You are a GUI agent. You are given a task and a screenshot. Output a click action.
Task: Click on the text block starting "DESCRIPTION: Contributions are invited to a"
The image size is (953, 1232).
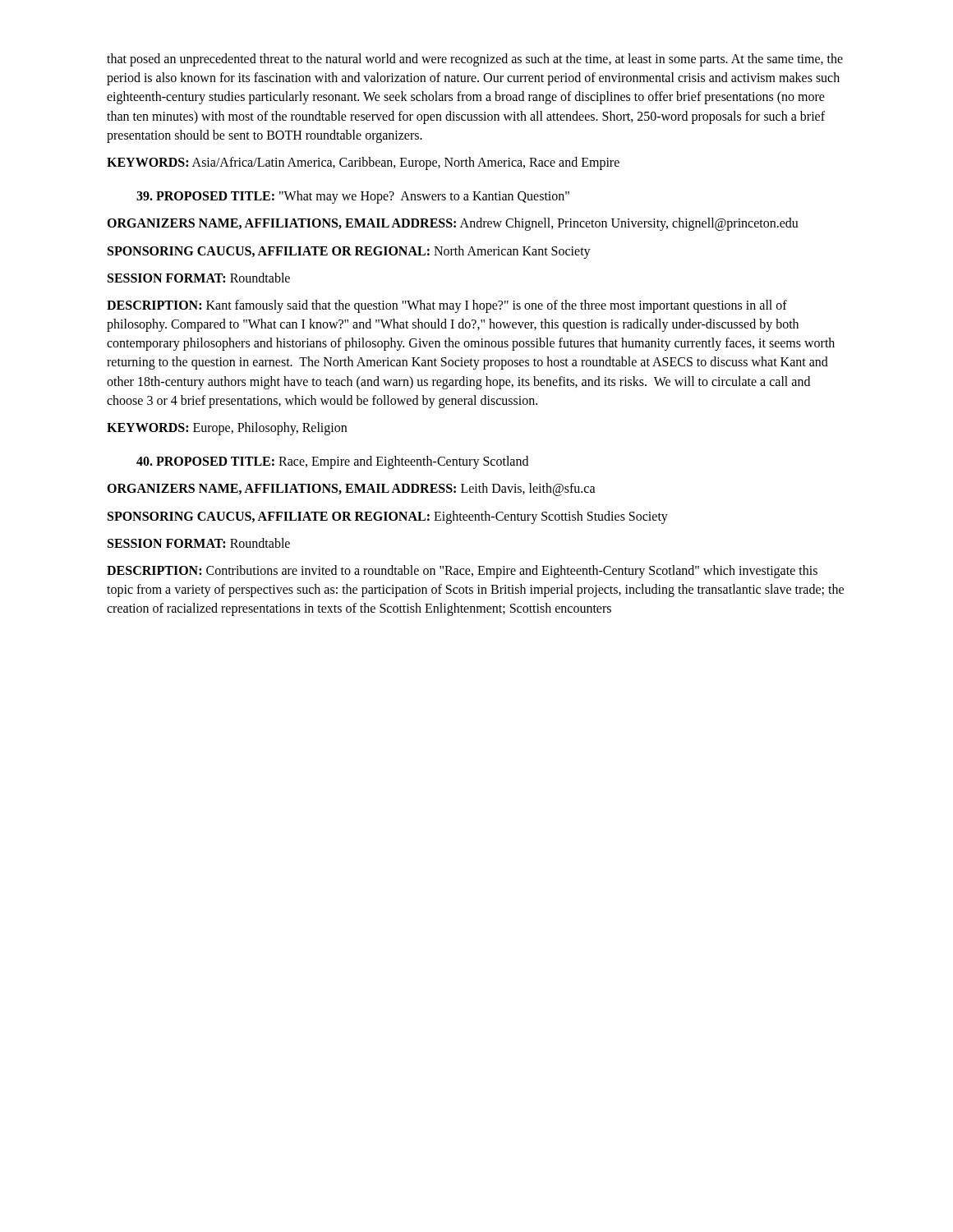pos(476,590)
